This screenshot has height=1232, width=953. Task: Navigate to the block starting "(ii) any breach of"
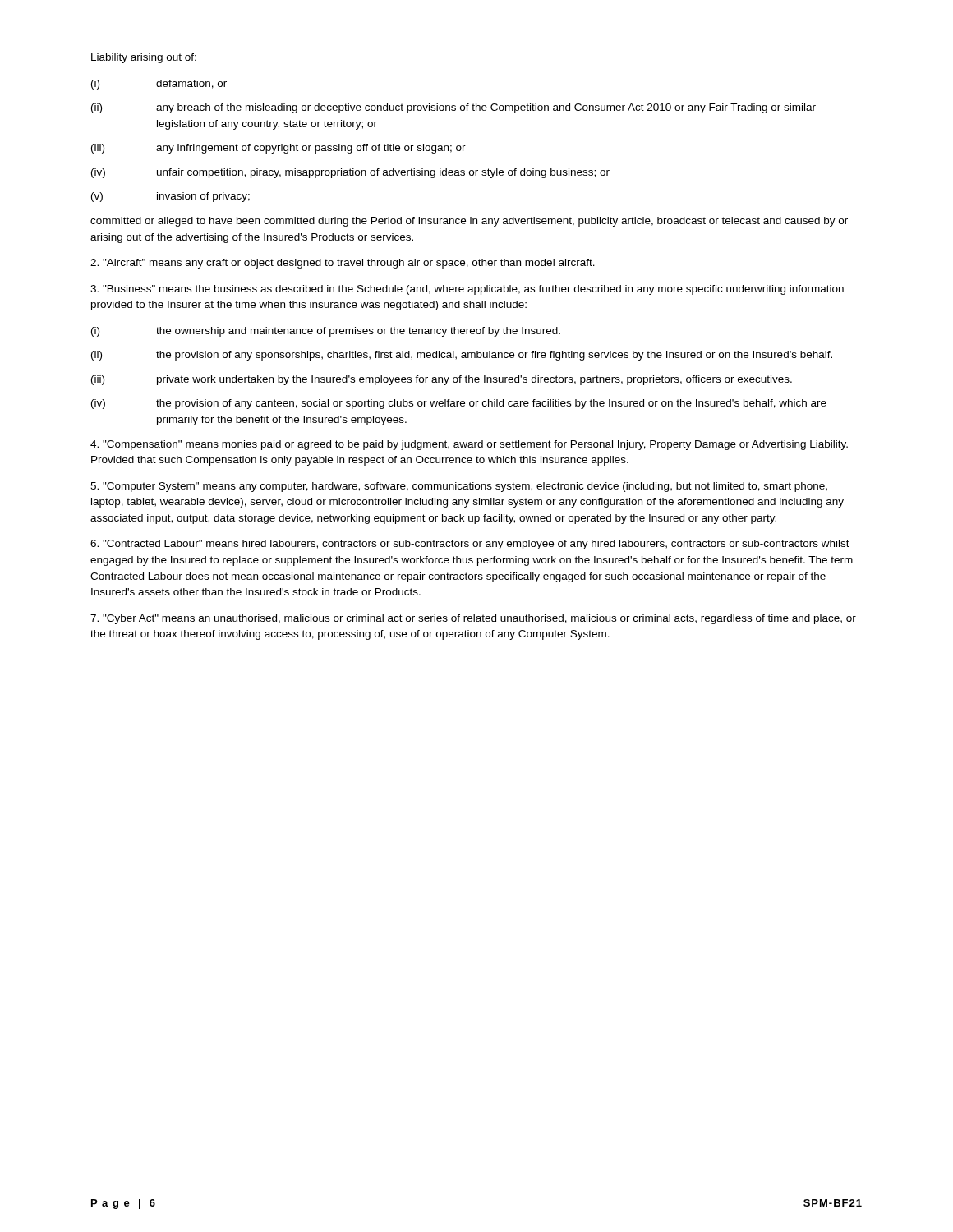tap(476, 116)
